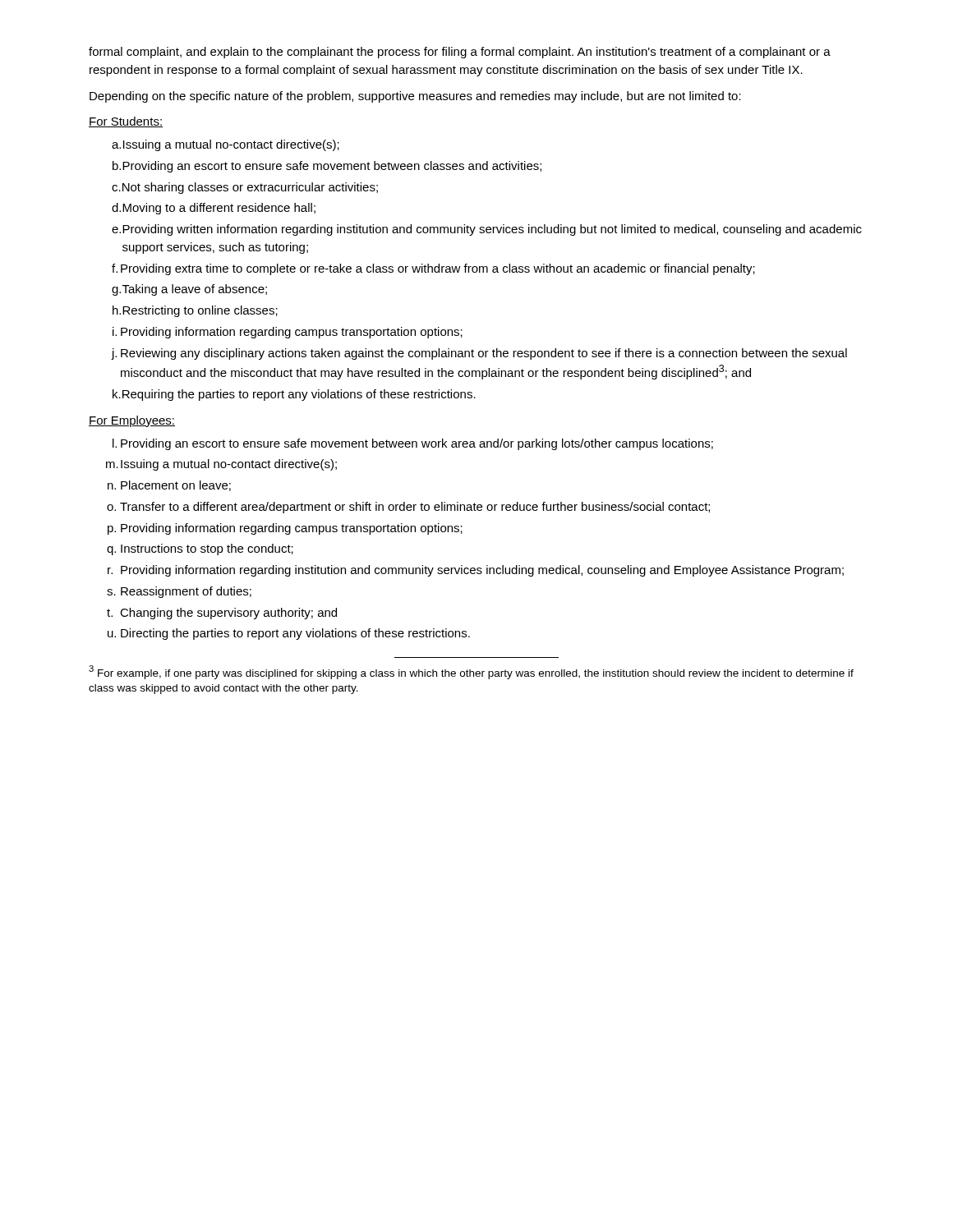The width and height of the screenshot is (953, 1232).
Task: Find the list item that reads "n. Placement on leave;"
Action: click(169, 486)
